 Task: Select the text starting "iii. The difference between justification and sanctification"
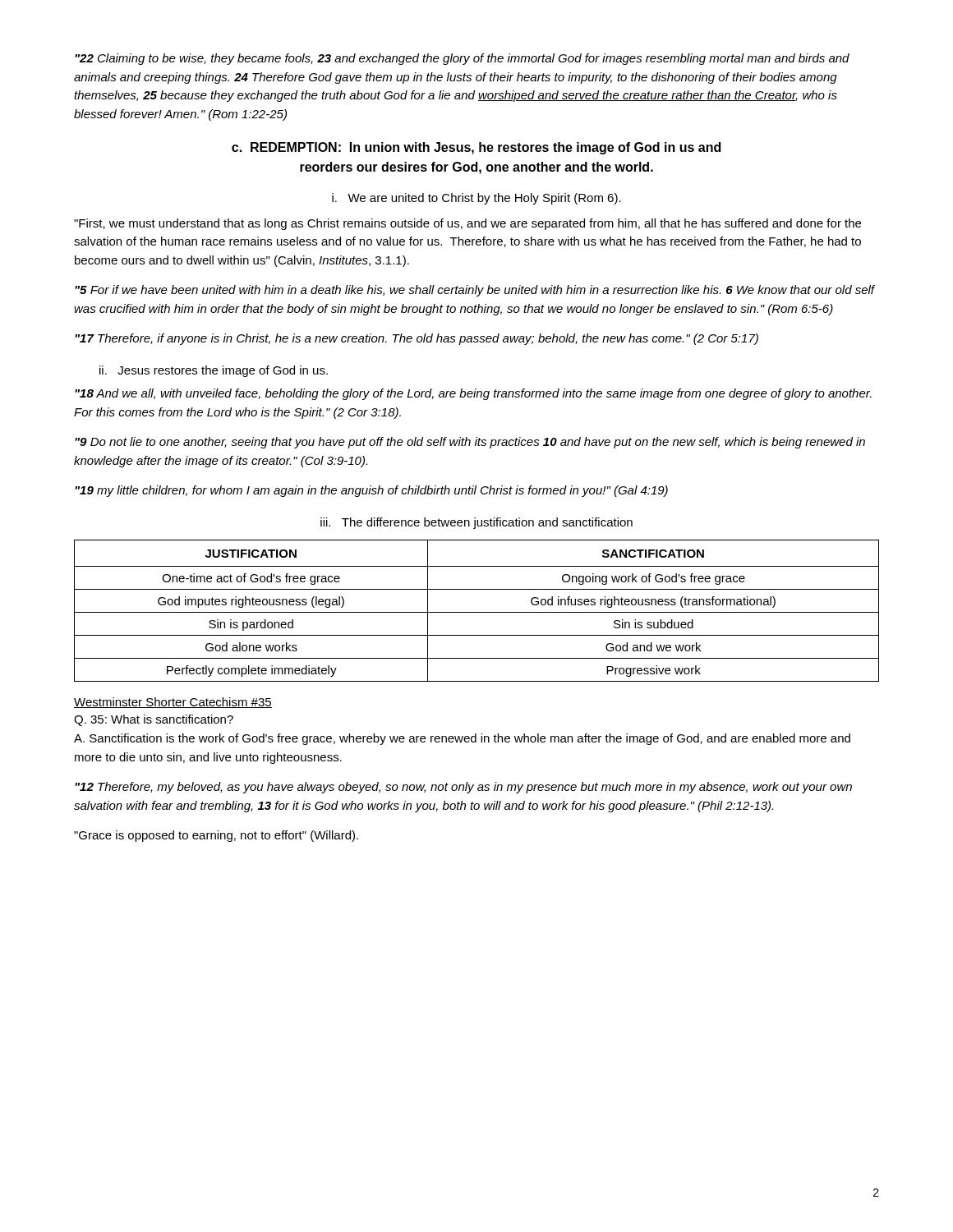pyautogui.click(x=476, y=522)
